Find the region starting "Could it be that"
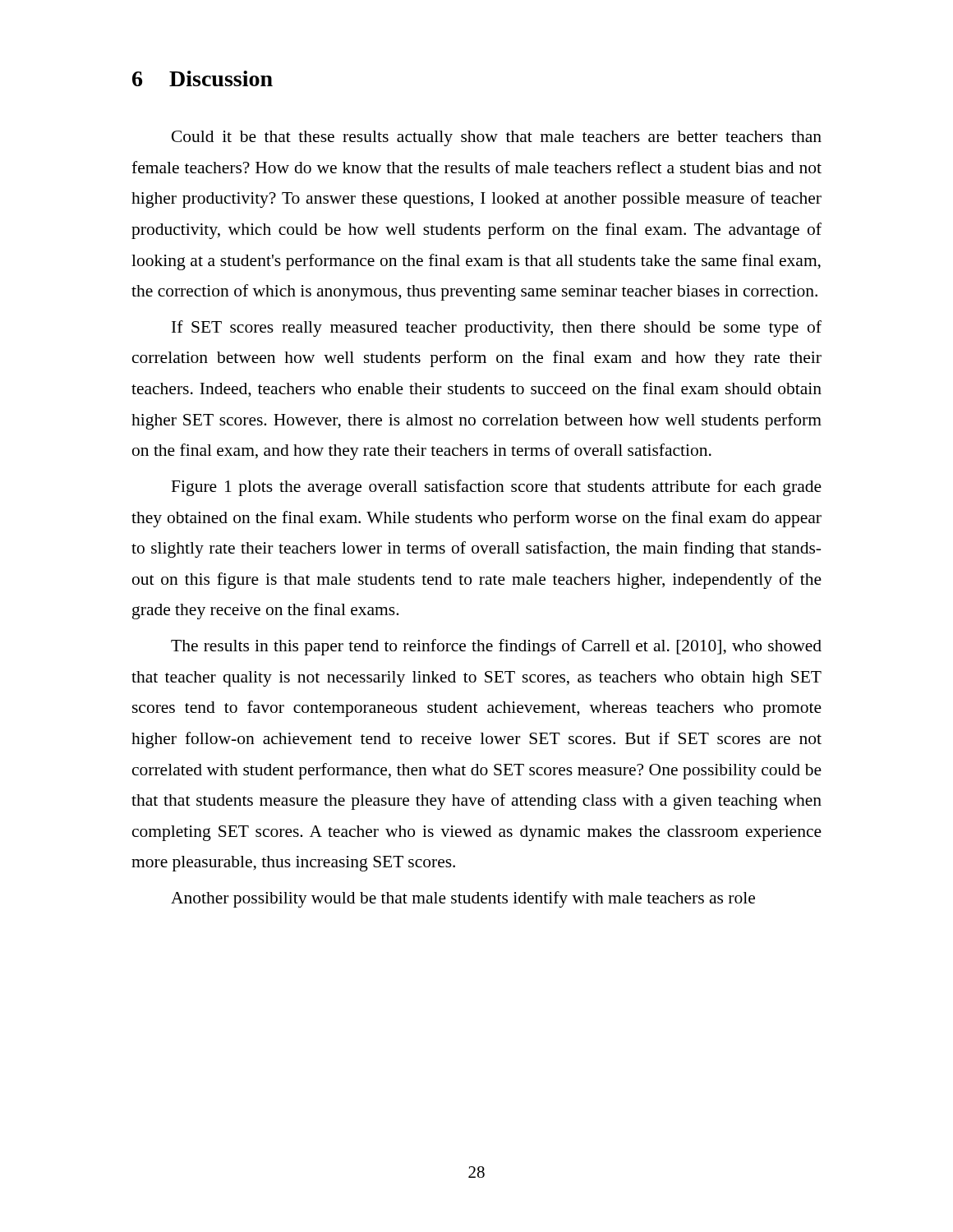The width and height of the screenshot is (953, 1232). tap(476, 214)
